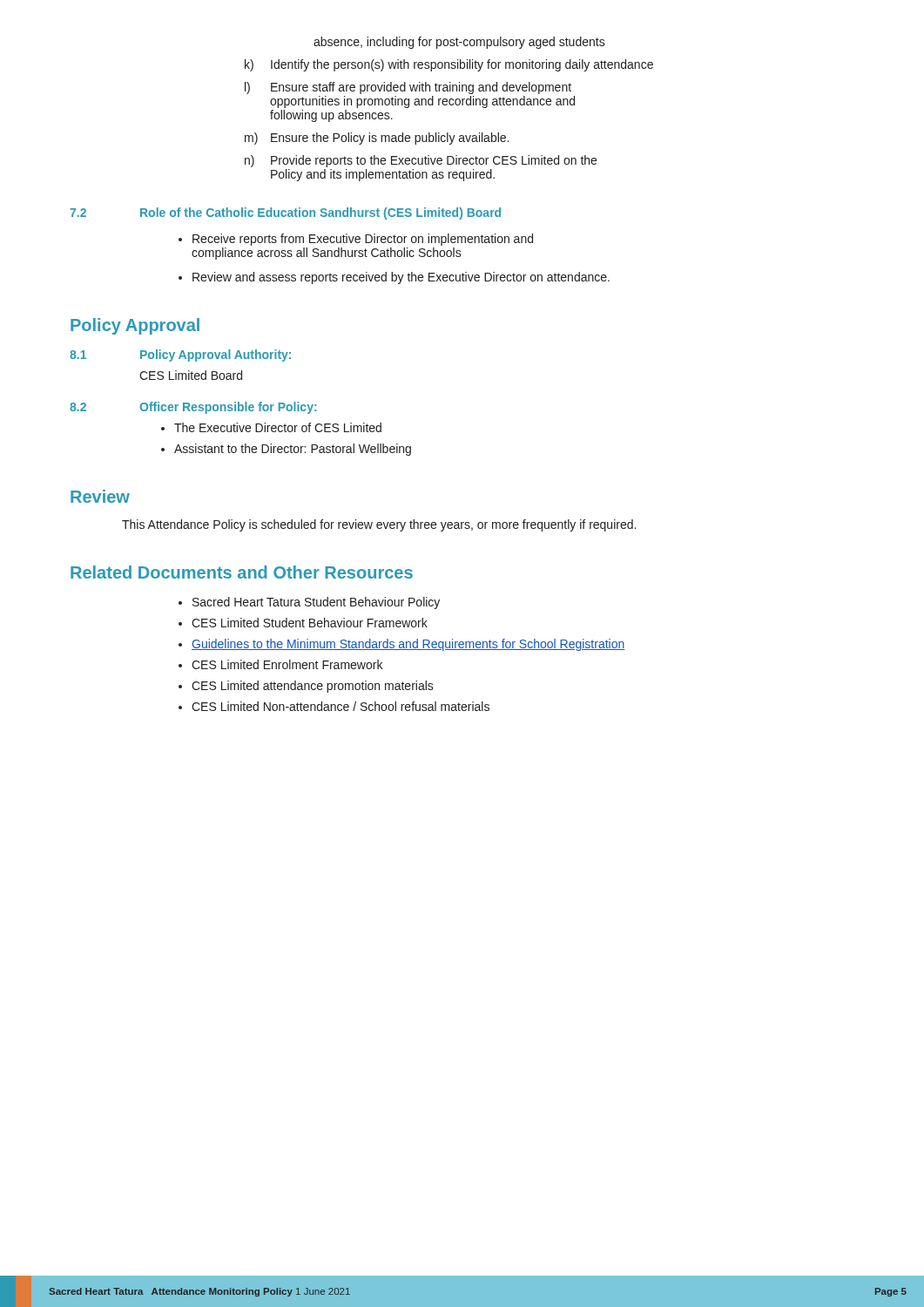Navigate to the region starting "Related Documents and Other Resources"

[241, 572]
